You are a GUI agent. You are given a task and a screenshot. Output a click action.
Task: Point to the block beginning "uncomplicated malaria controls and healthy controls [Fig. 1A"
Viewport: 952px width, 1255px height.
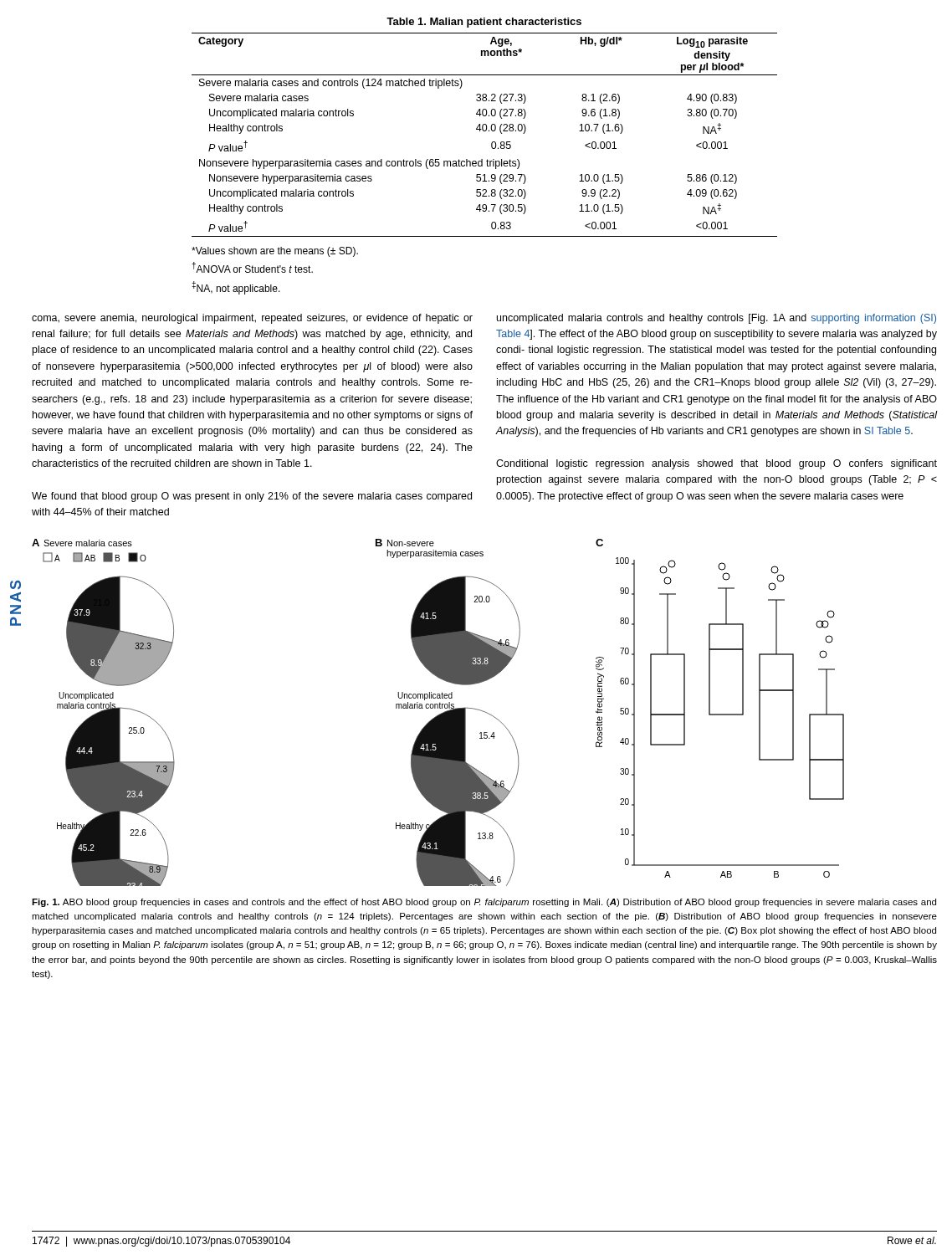(x=717, y=407)
